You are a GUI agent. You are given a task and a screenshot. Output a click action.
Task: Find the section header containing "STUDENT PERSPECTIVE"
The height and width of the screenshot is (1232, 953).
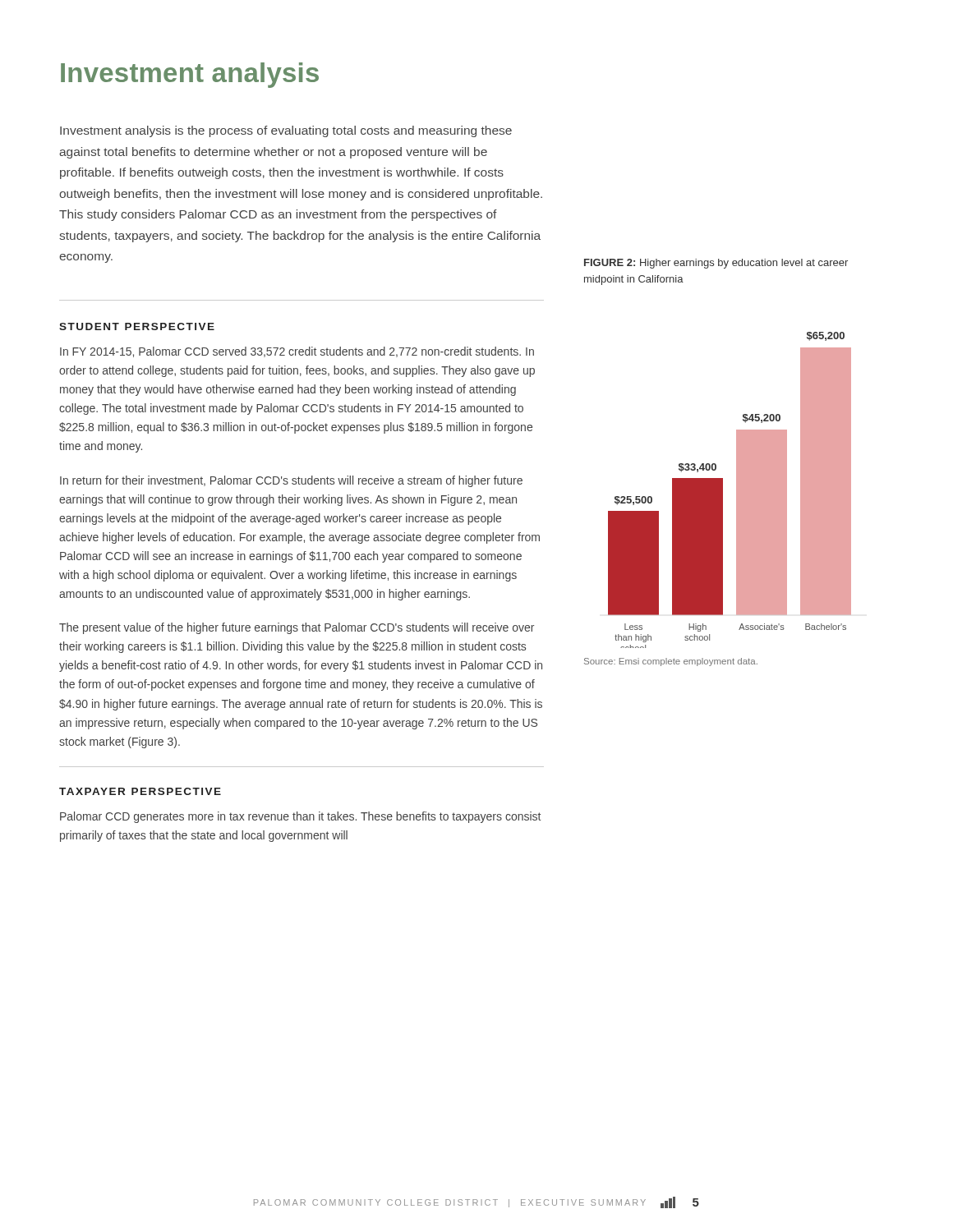[x=137, y=326]
